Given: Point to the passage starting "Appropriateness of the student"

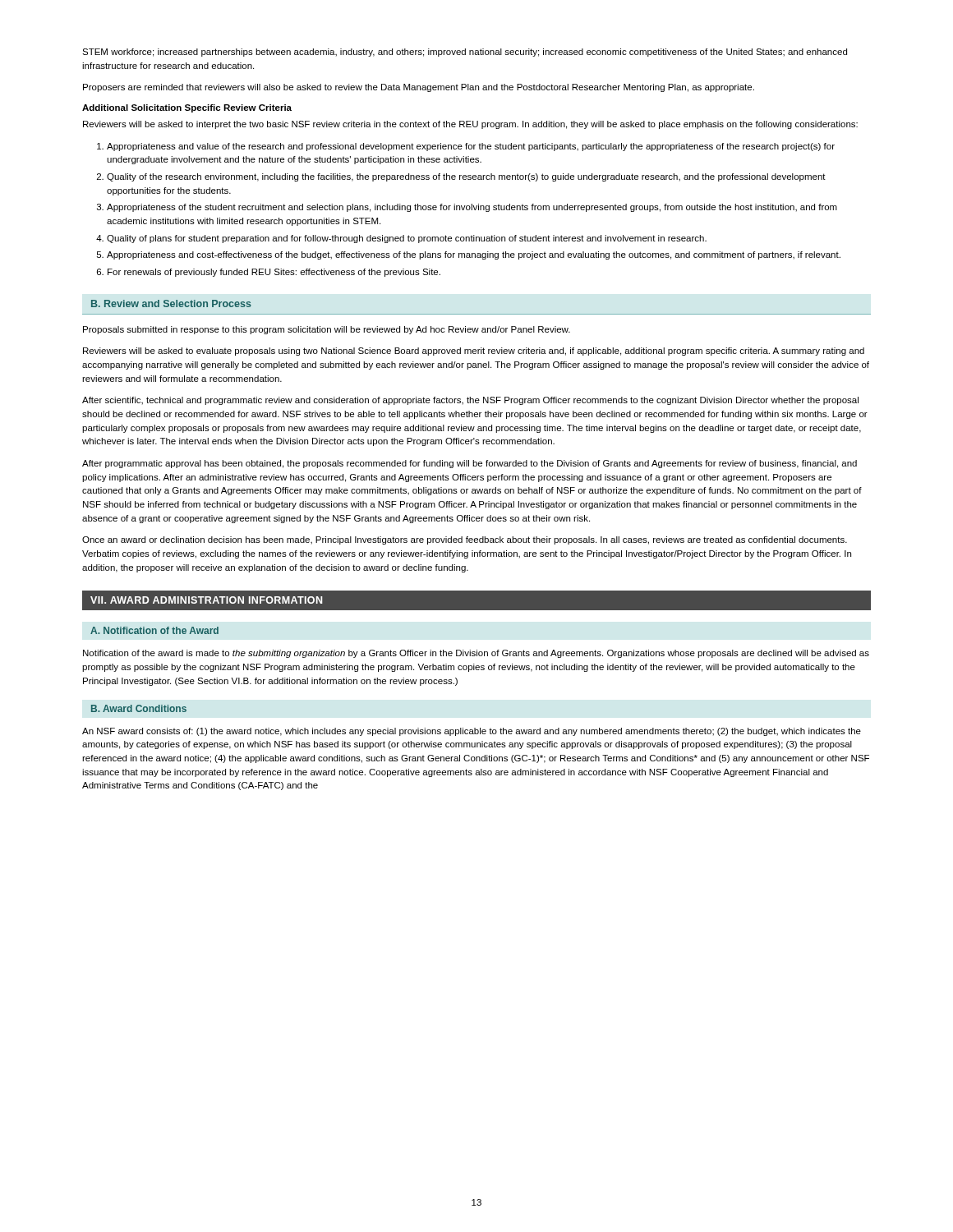Looking at the screenshot, I should [489, 214].
